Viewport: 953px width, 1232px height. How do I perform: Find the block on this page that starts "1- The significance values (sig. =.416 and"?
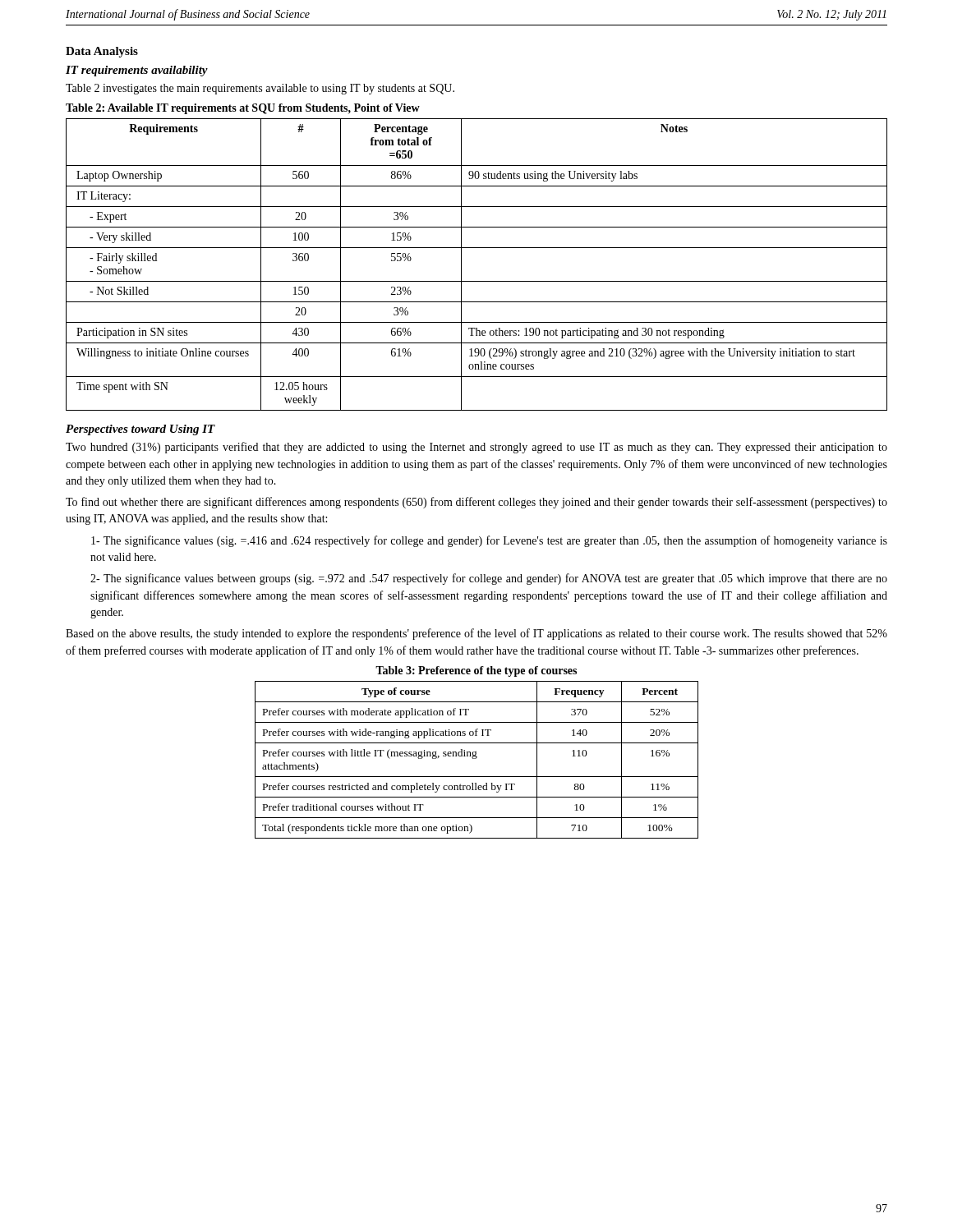tap(489, 549)
